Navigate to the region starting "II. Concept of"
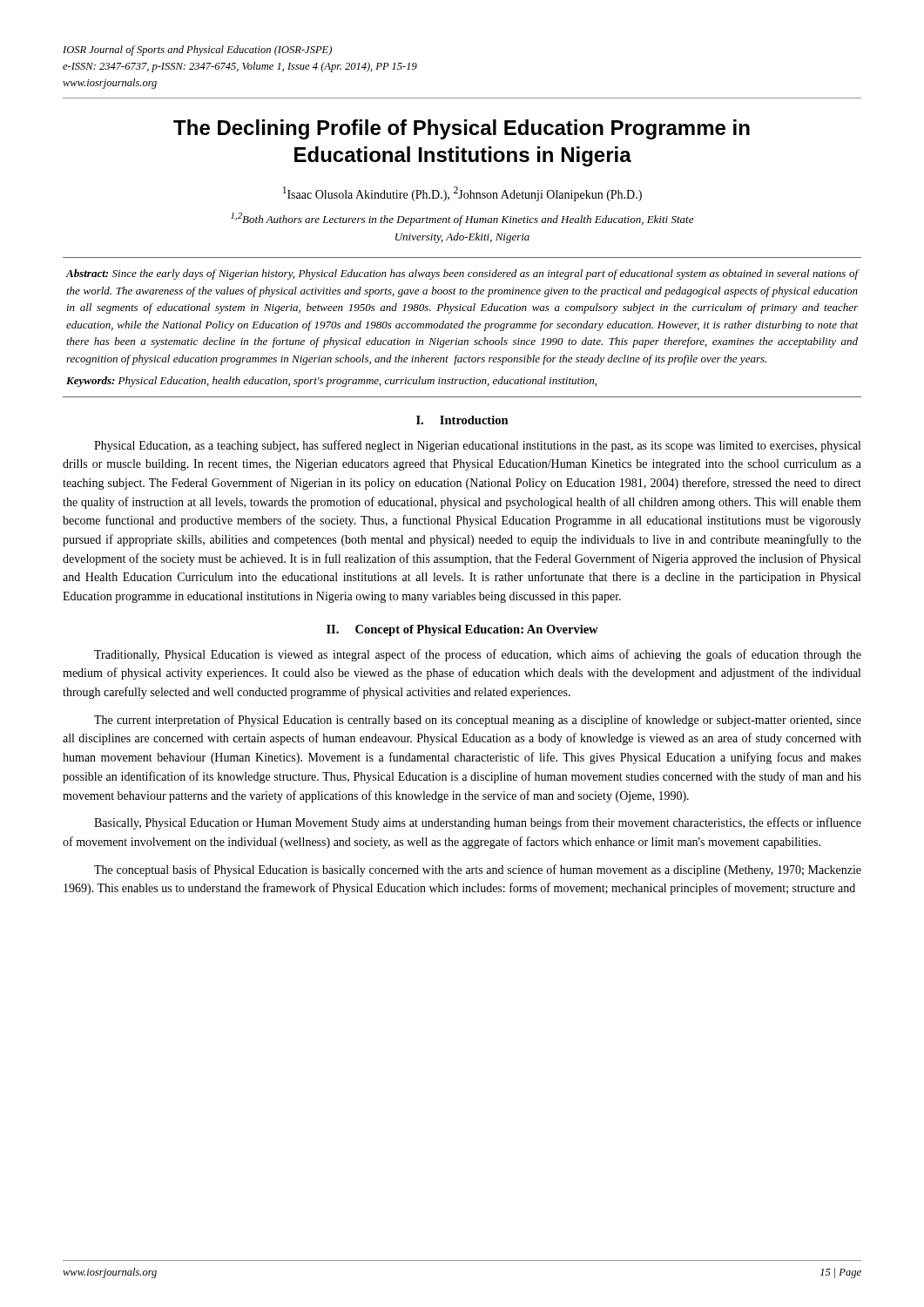 click(x=462, y=629)
